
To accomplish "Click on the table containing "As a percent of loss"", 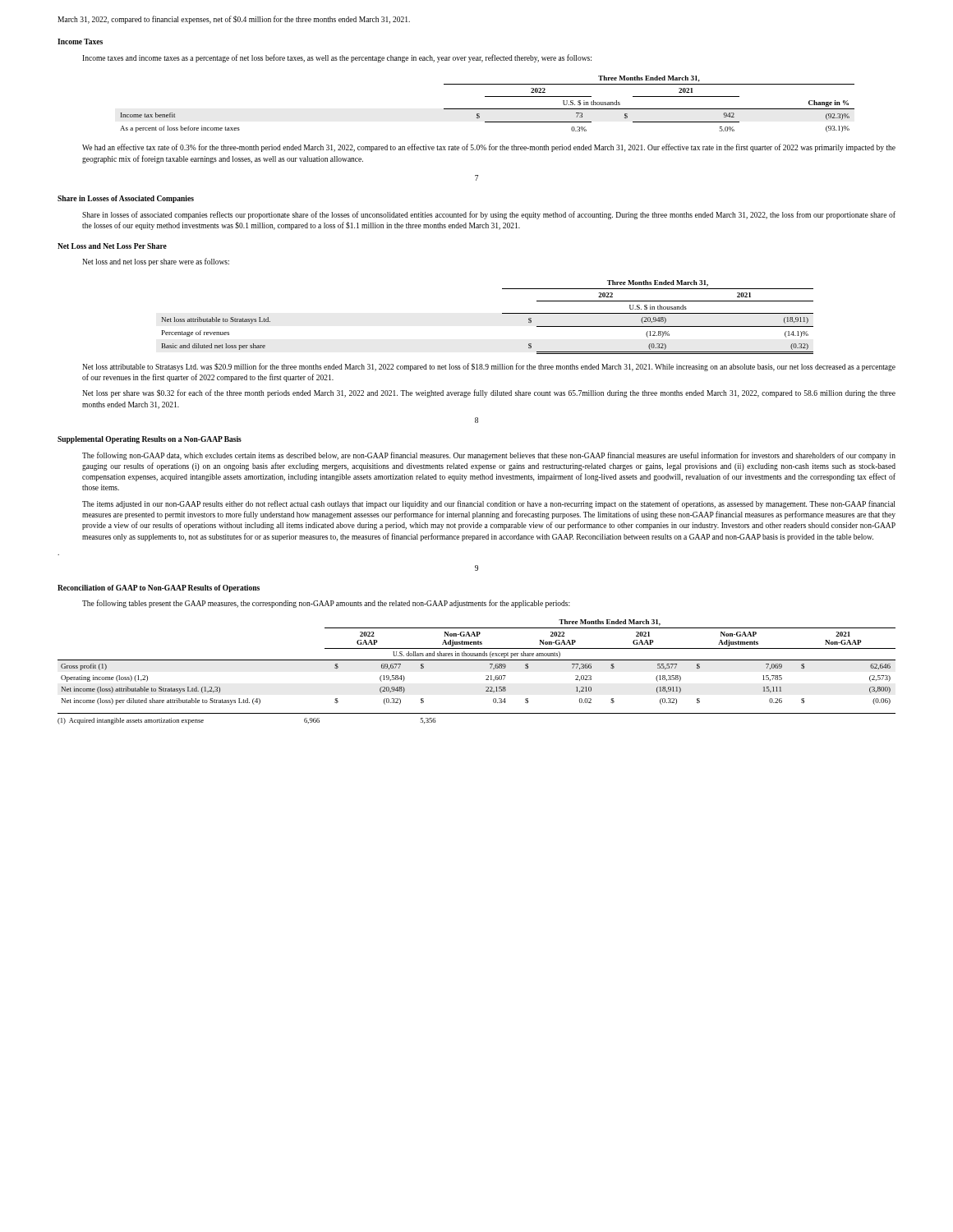I will pyautogui.click(x=485, y=104).
